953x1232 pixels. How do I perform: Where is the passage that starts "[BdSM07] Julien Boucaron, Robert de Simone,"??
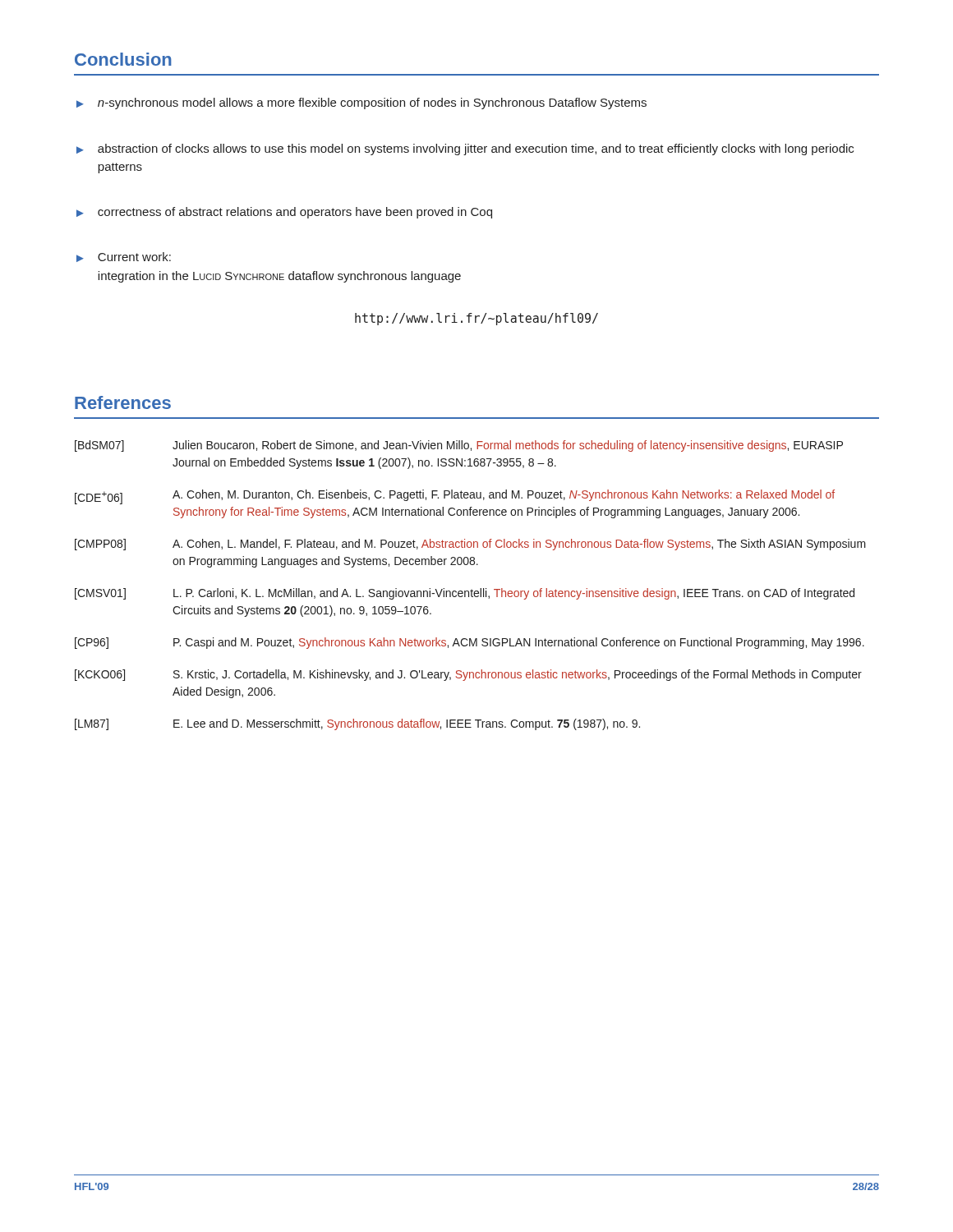476,454
